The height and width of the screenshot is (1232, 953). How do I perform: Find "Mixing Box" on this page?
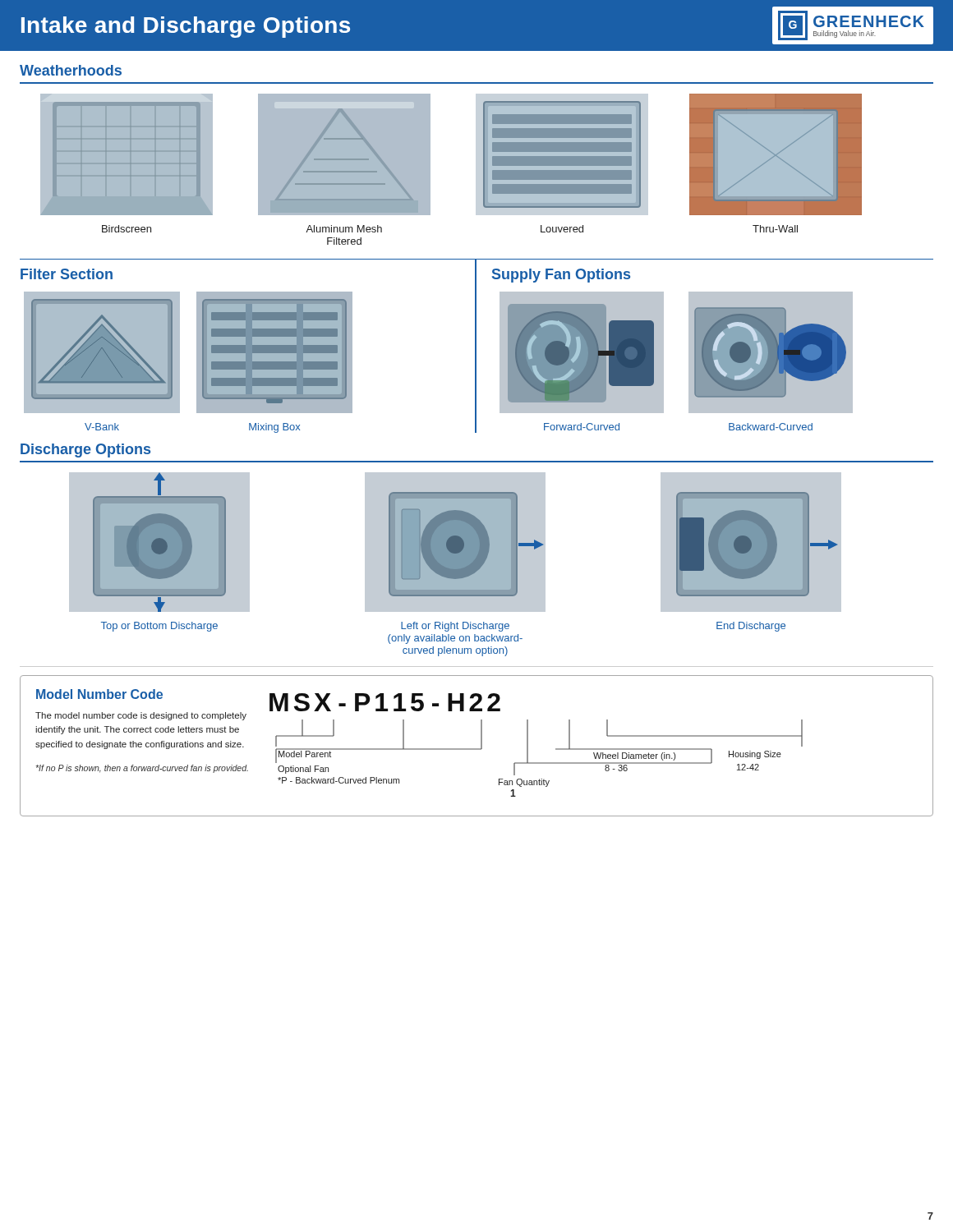[x=274, y=427]
